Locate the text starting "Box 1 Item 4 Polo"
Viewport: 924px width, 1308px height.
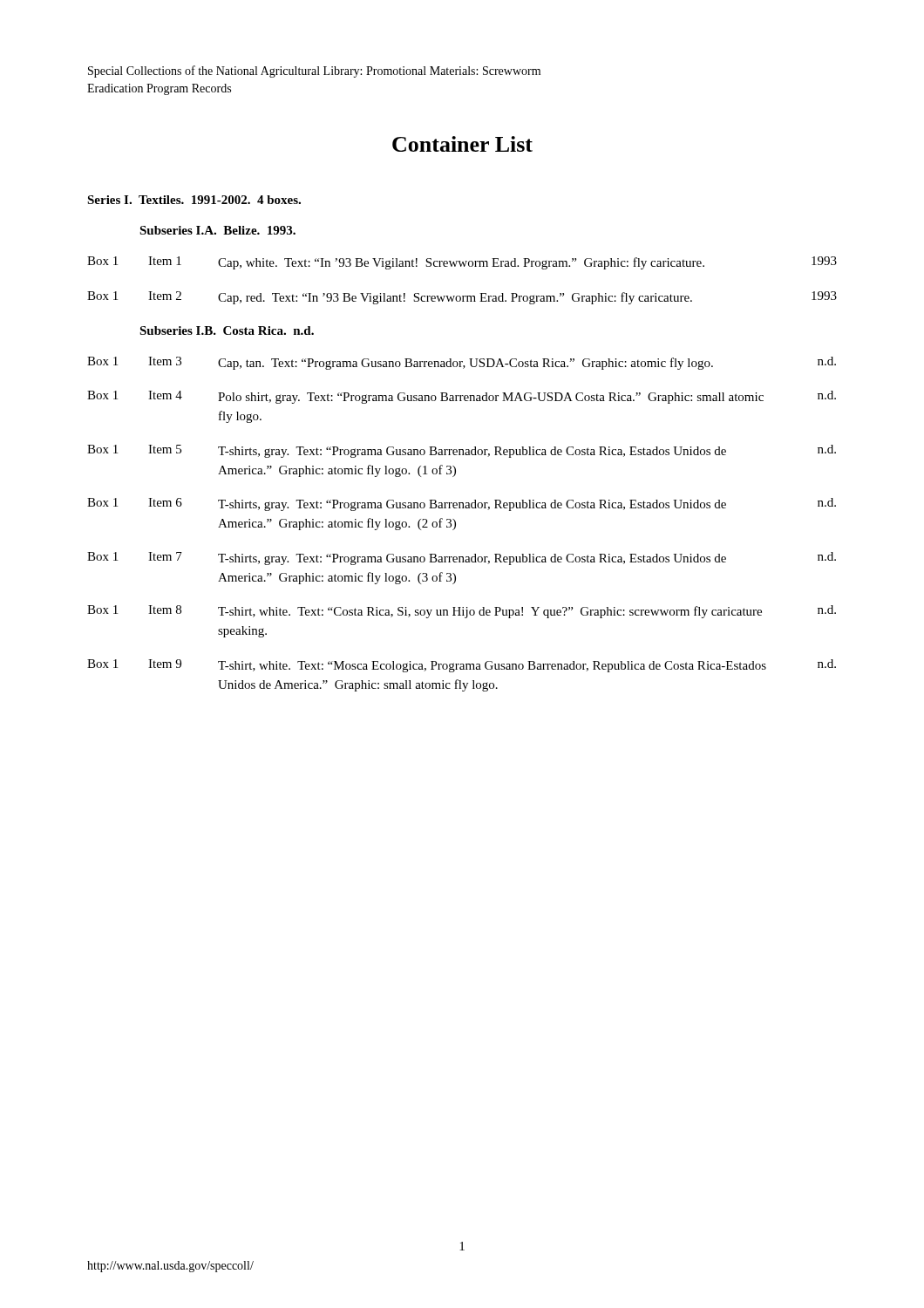[462, 407]
